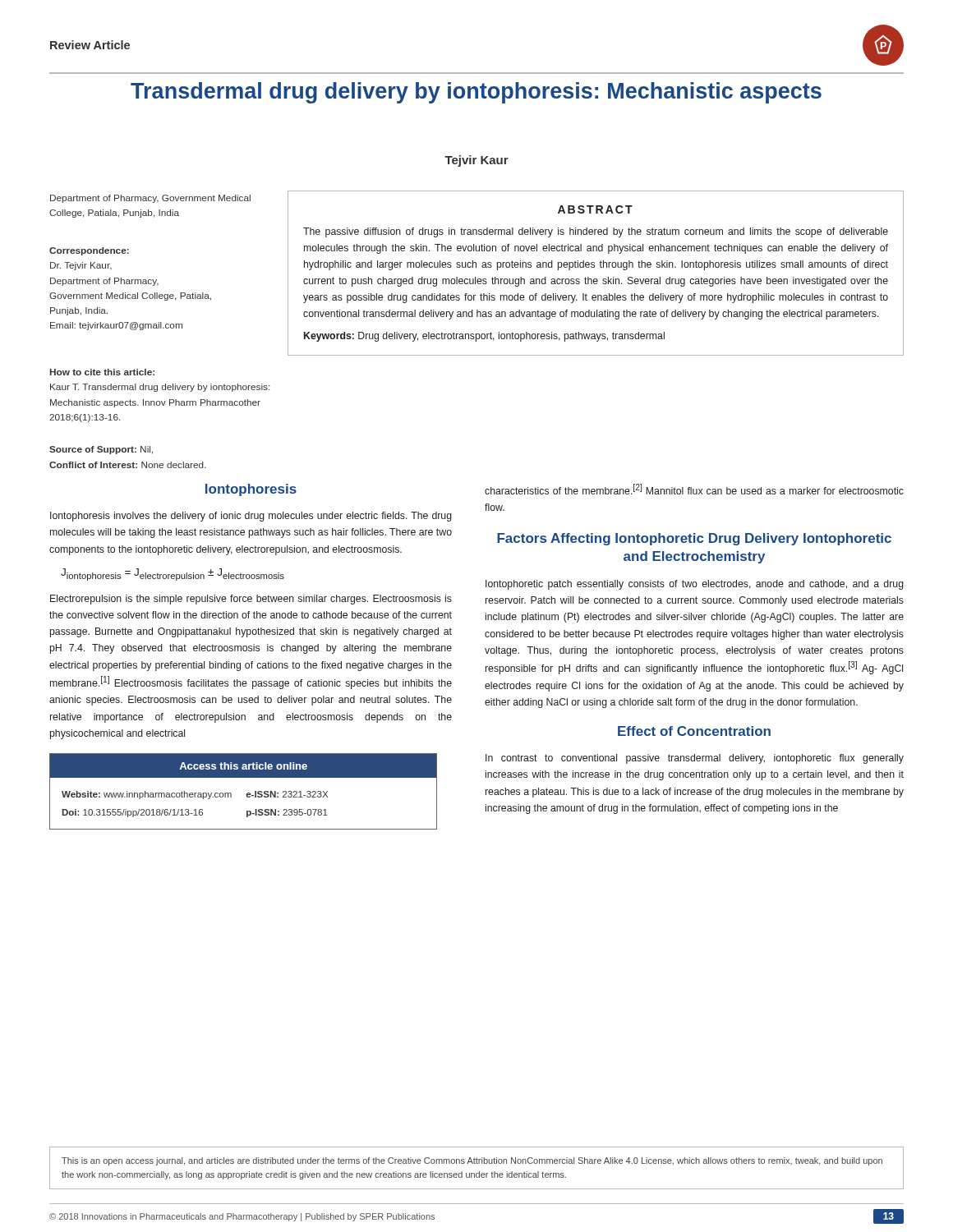This screenshot has width=953, height=1232.
Task: Find the block on this page that starts "Electrorepulsion is the simple repulsive force"
Action: pyautogui.click(x=251, y=666)
